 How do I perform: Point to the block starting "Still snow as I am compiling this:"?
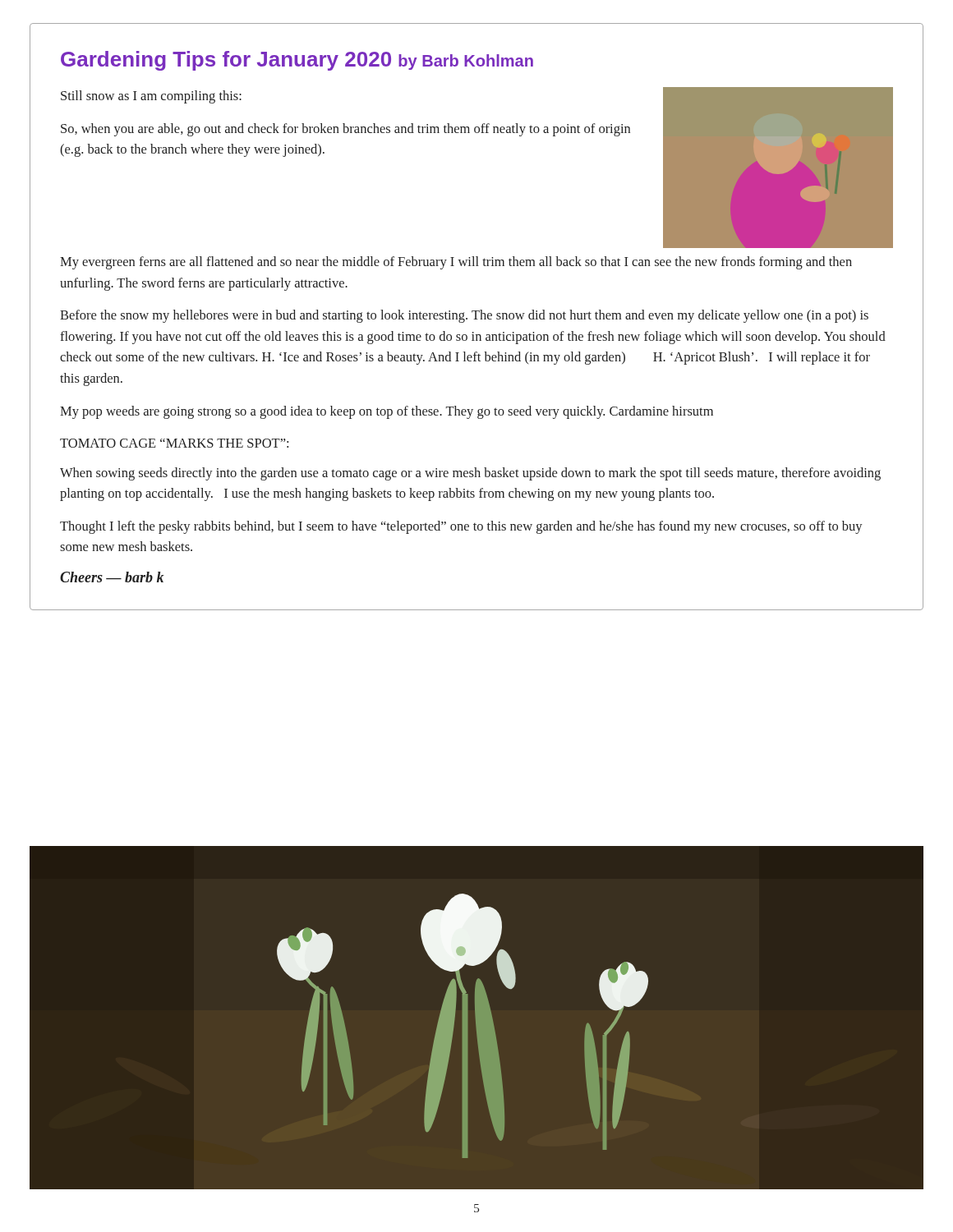(x=151, y=96)
